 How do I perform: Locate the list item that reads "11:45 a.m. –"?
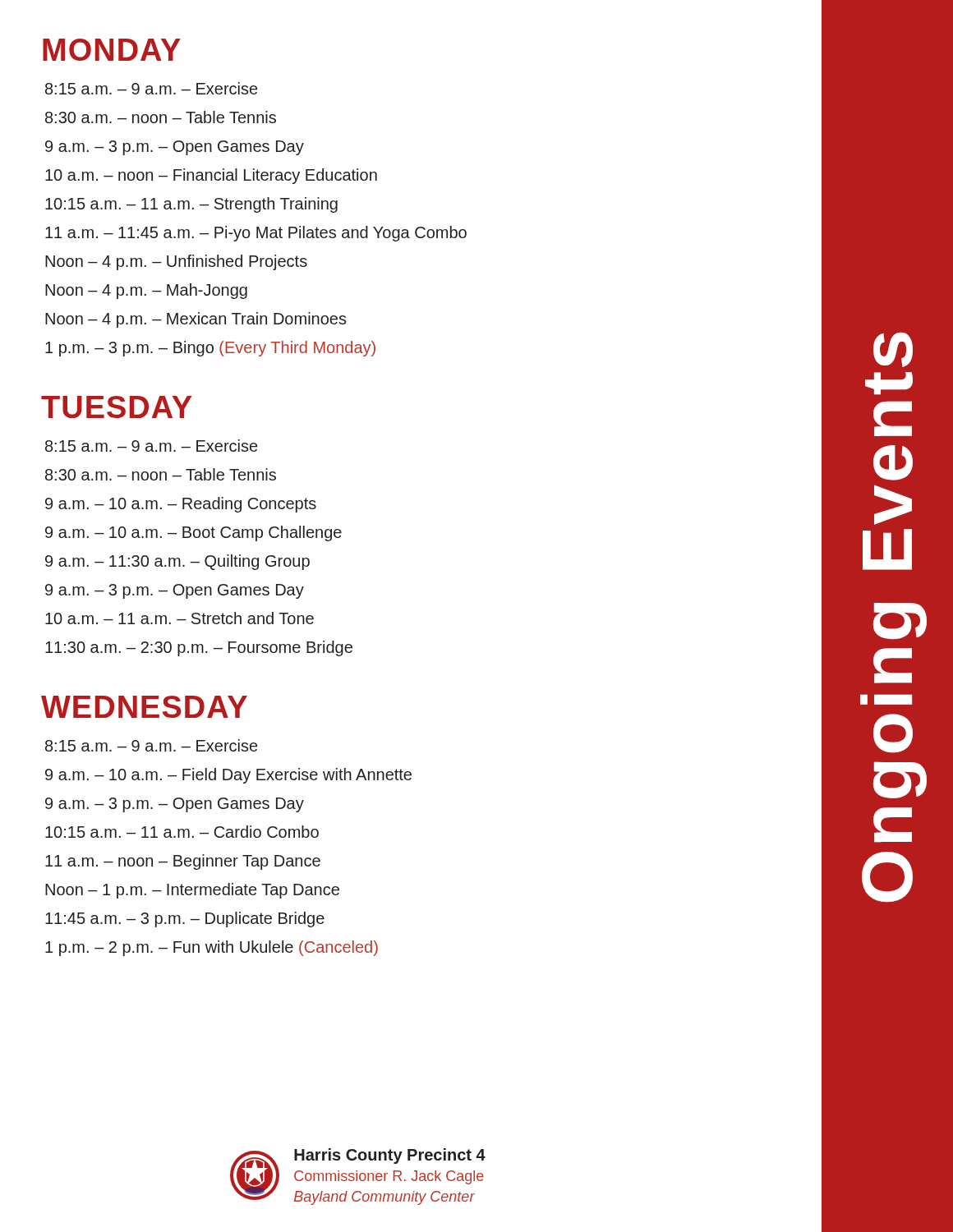(185, 918)
